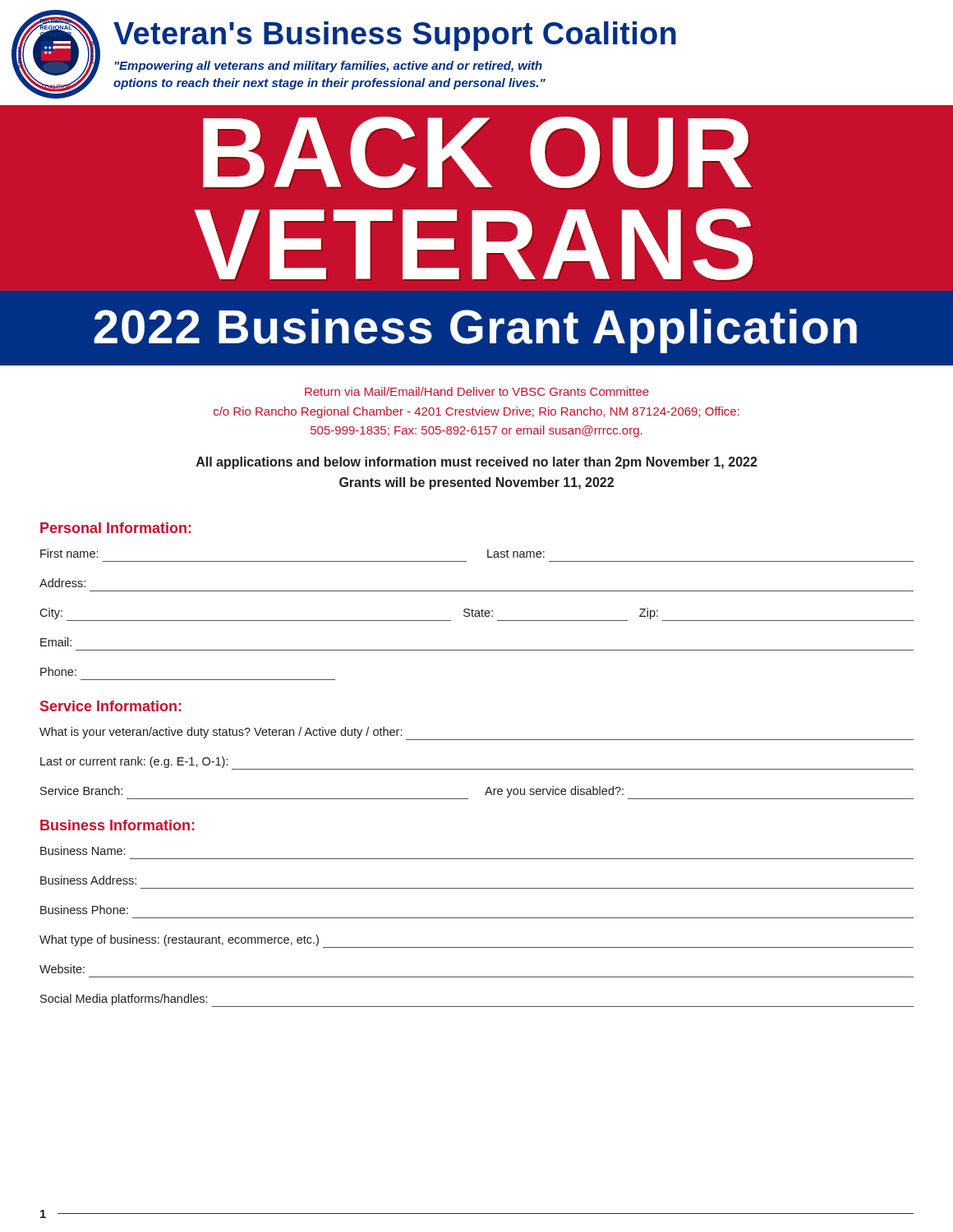Point to the block beginning "Last or current rank: (e.g. E-1,"
Viewport: 953px width, 1232px height.
coord(476,761)
